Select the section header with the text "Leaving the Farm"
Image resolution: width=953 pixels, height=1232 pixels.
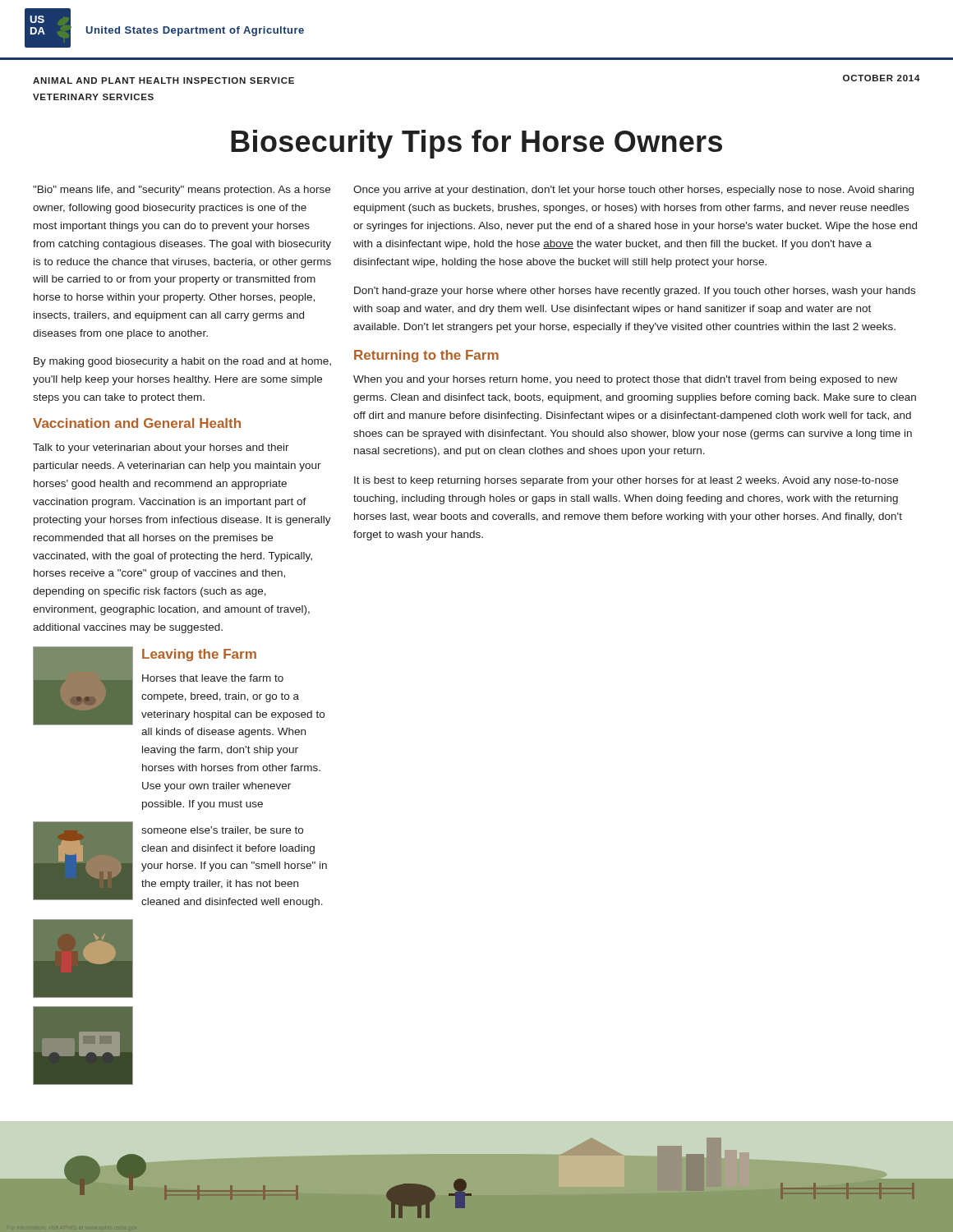coord(199,654)
